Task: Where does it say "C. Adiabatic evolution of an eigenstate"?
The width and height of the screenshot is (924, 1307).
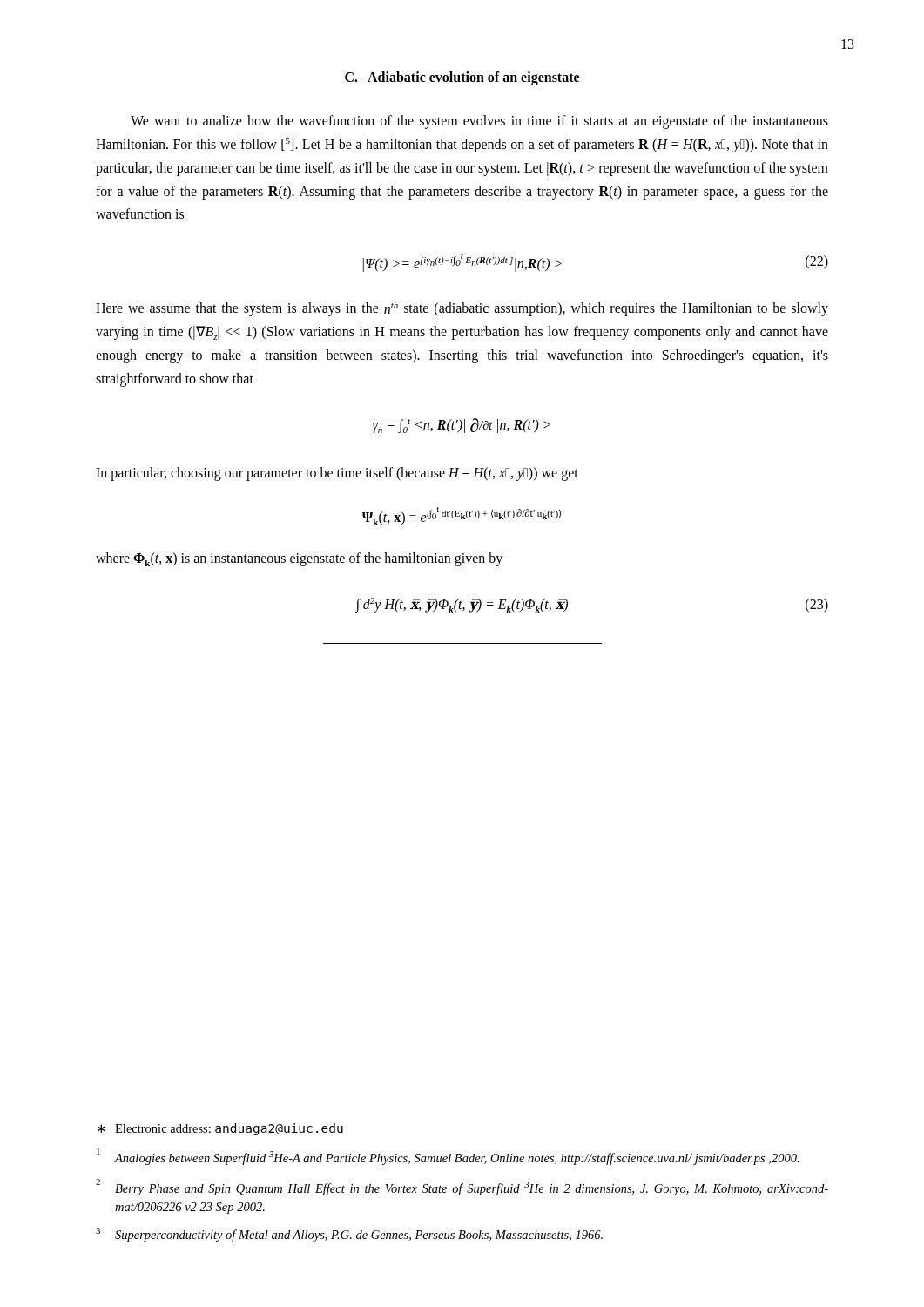Action: pos(462,77)
